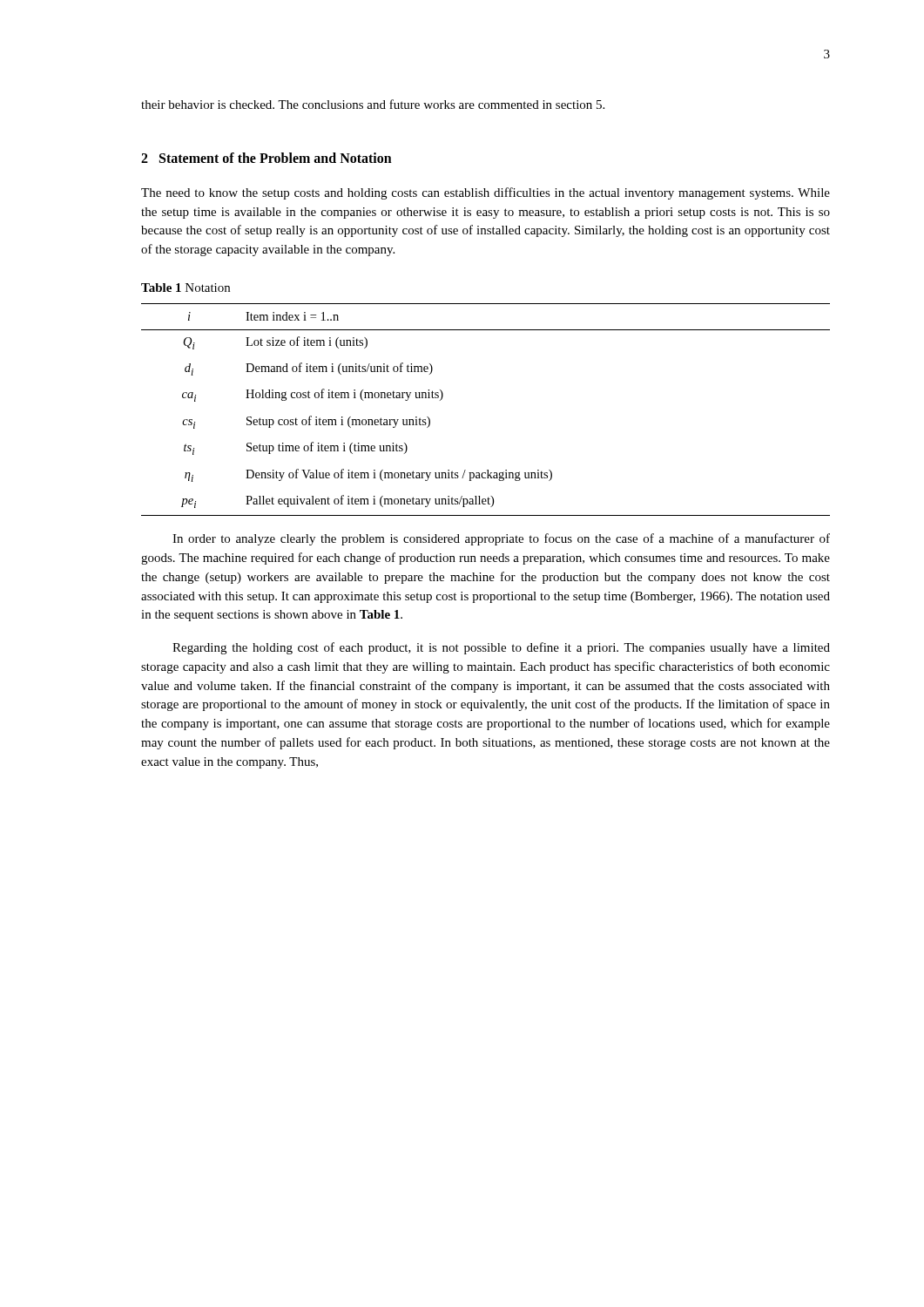Navigate to the text starting "In order to"
Image resolution: width=924 pixels, height=1307 pixels.
[x=486, y=577]
